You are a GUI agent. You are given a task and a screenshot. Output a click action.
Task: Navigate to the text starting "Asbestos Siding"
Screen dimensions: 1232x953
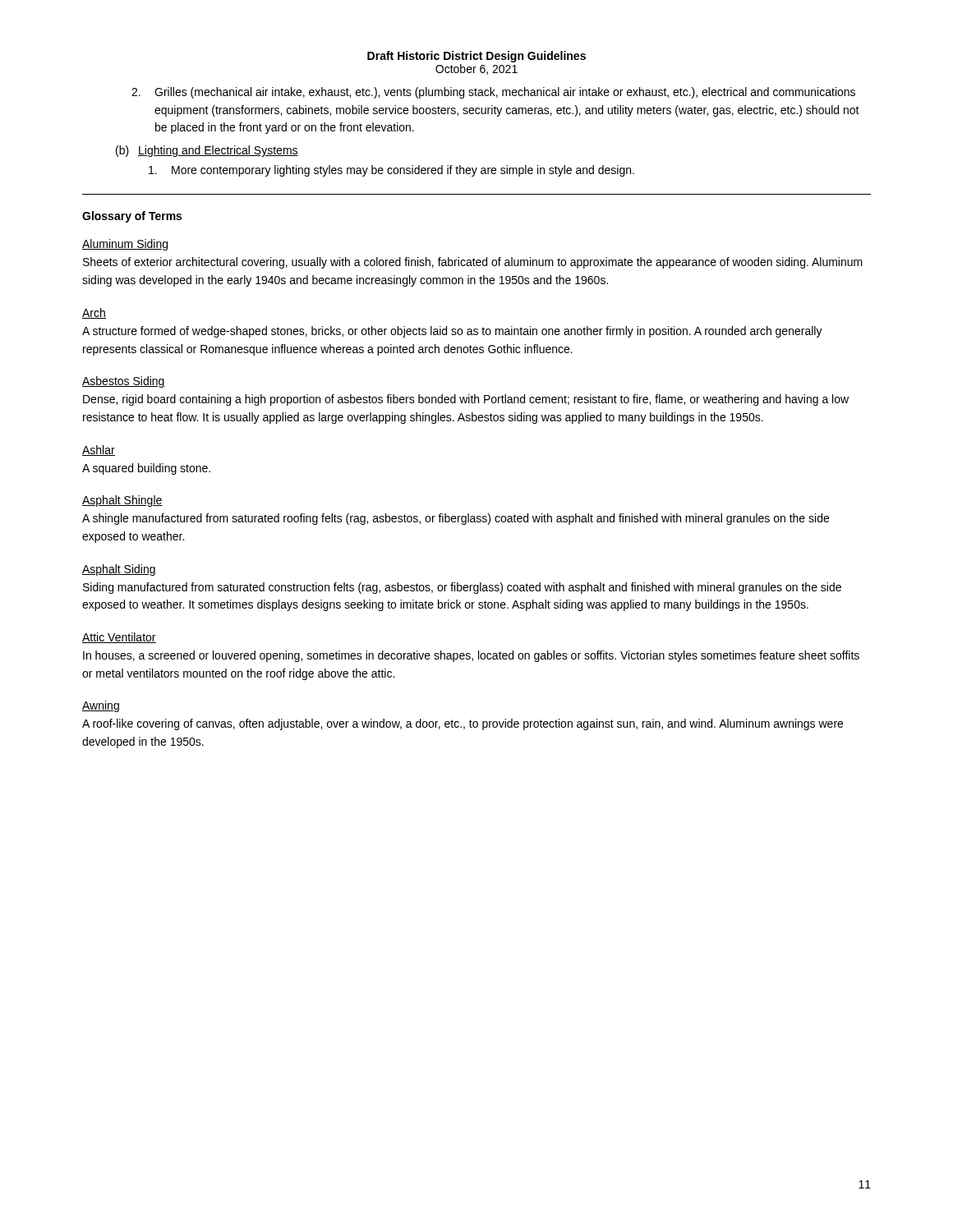(x=123, y=381)
